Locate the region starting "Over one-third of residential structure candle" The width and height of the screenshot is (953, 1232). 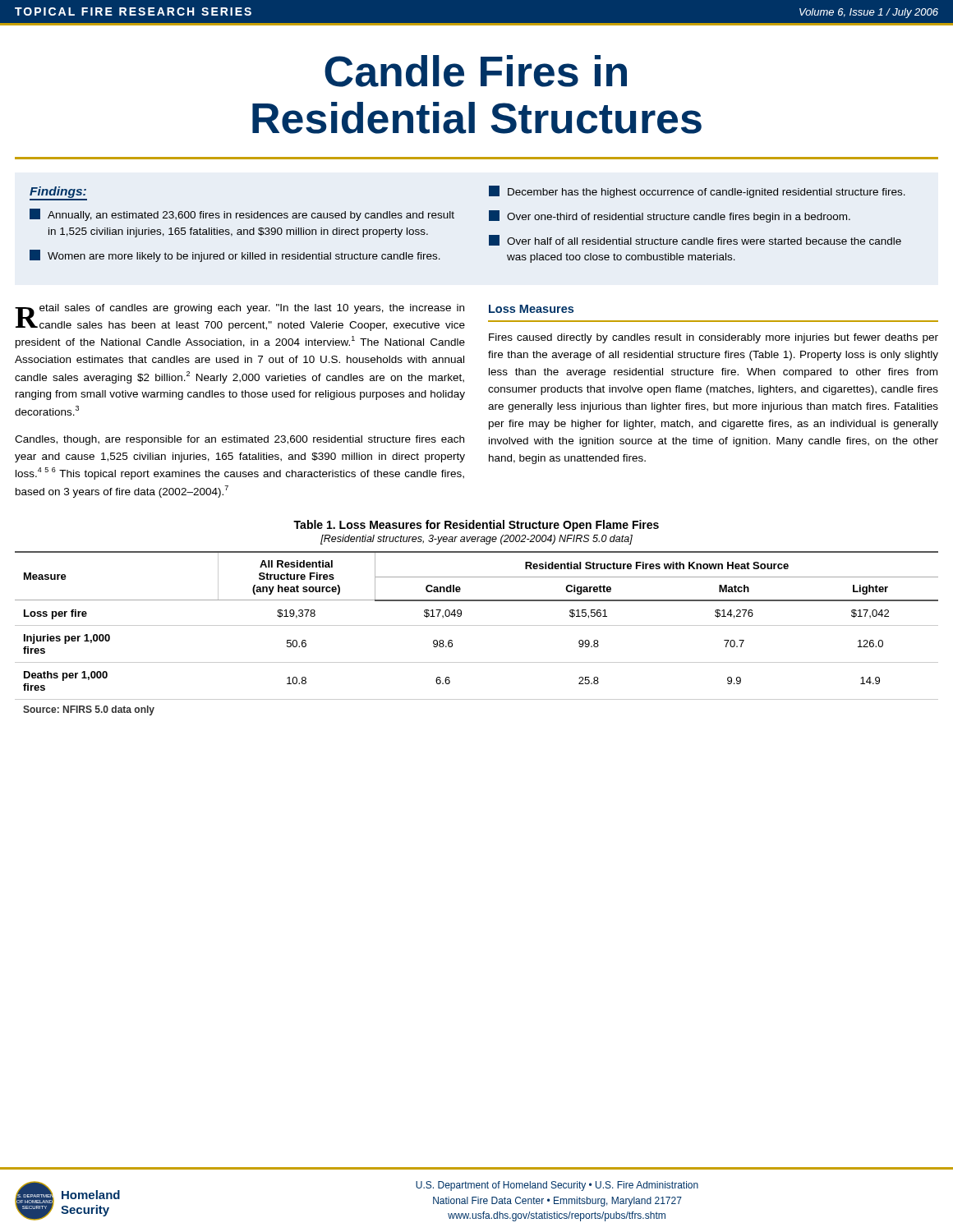670,217
